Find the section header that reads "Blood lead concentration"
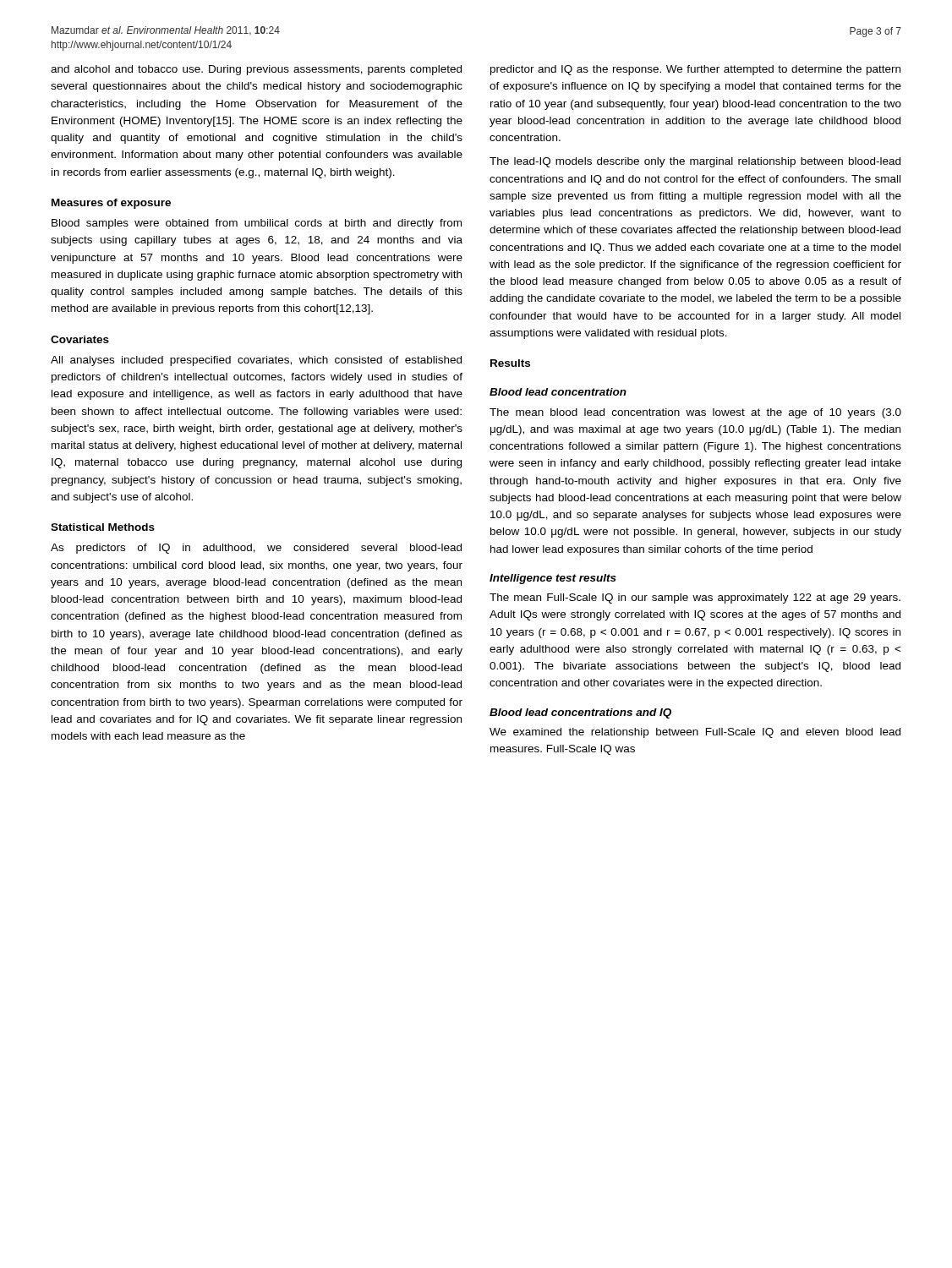 [558, 392]
